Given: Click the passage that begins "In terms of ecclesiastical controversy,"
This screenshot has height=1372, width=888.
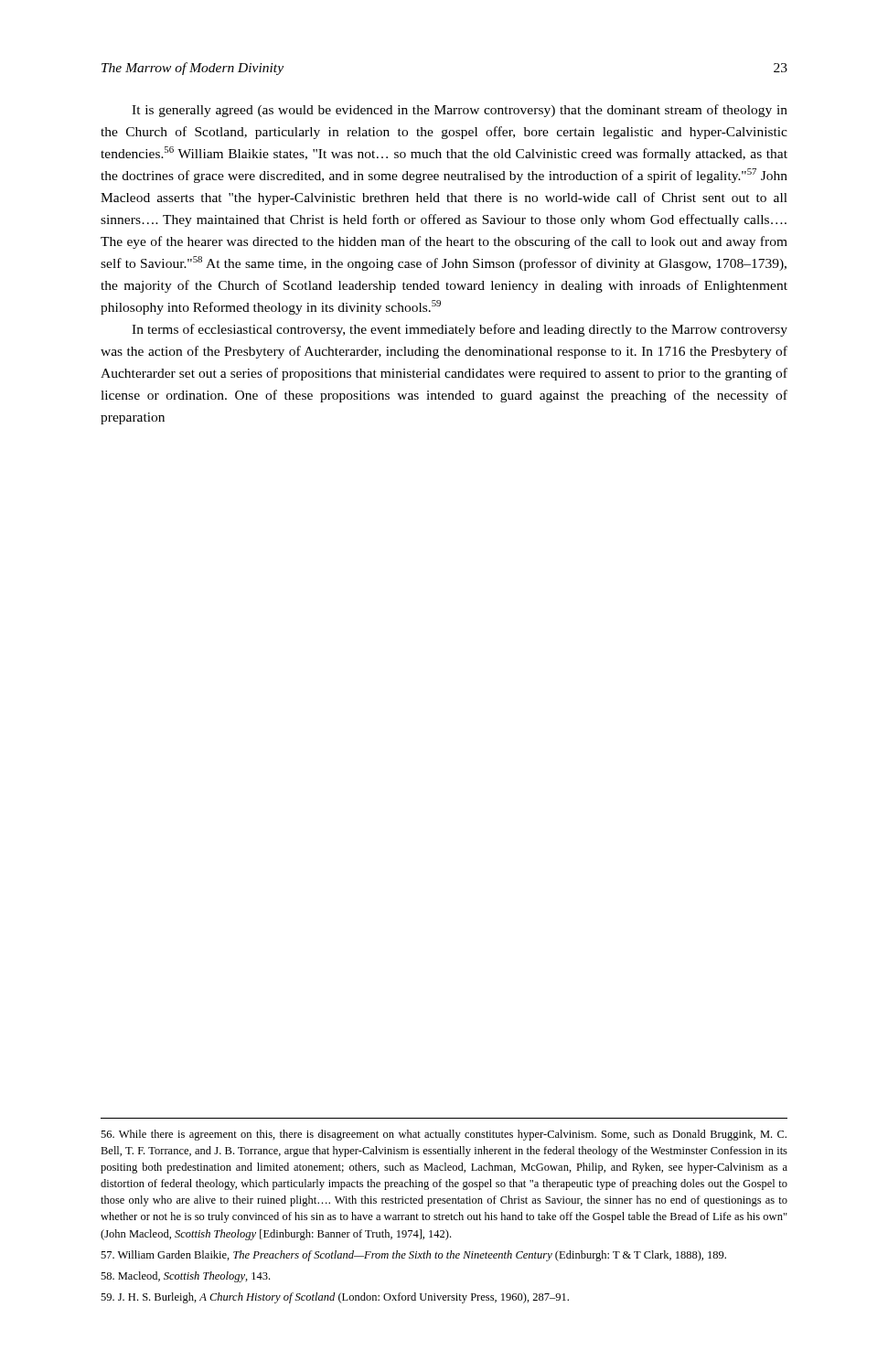Looking at the screenshot, I should pyautogui.click(x=444, y=373).
